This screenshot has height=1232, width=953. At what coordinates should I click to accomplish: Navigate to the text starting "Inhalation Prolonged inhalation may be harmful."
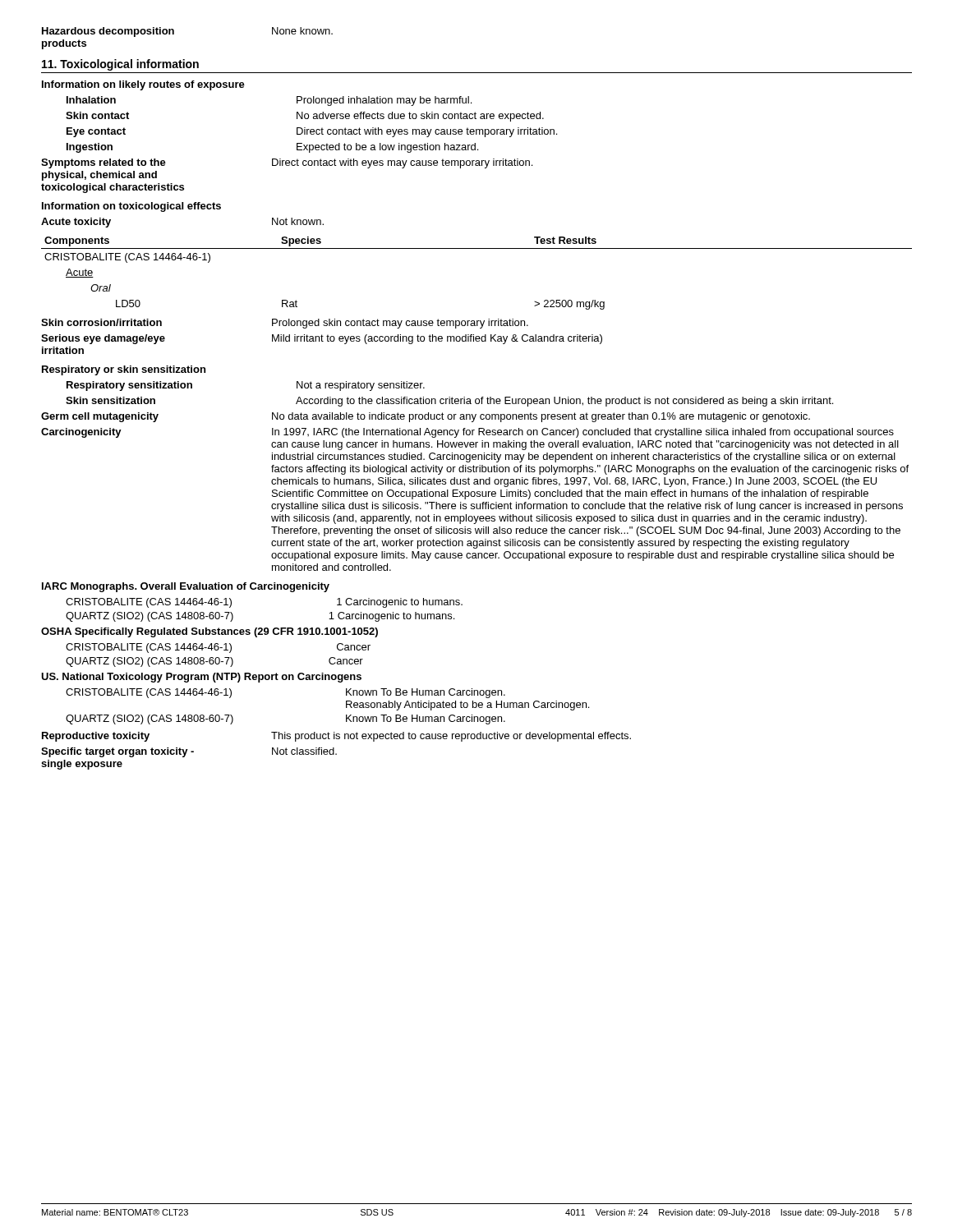[476, 100]
